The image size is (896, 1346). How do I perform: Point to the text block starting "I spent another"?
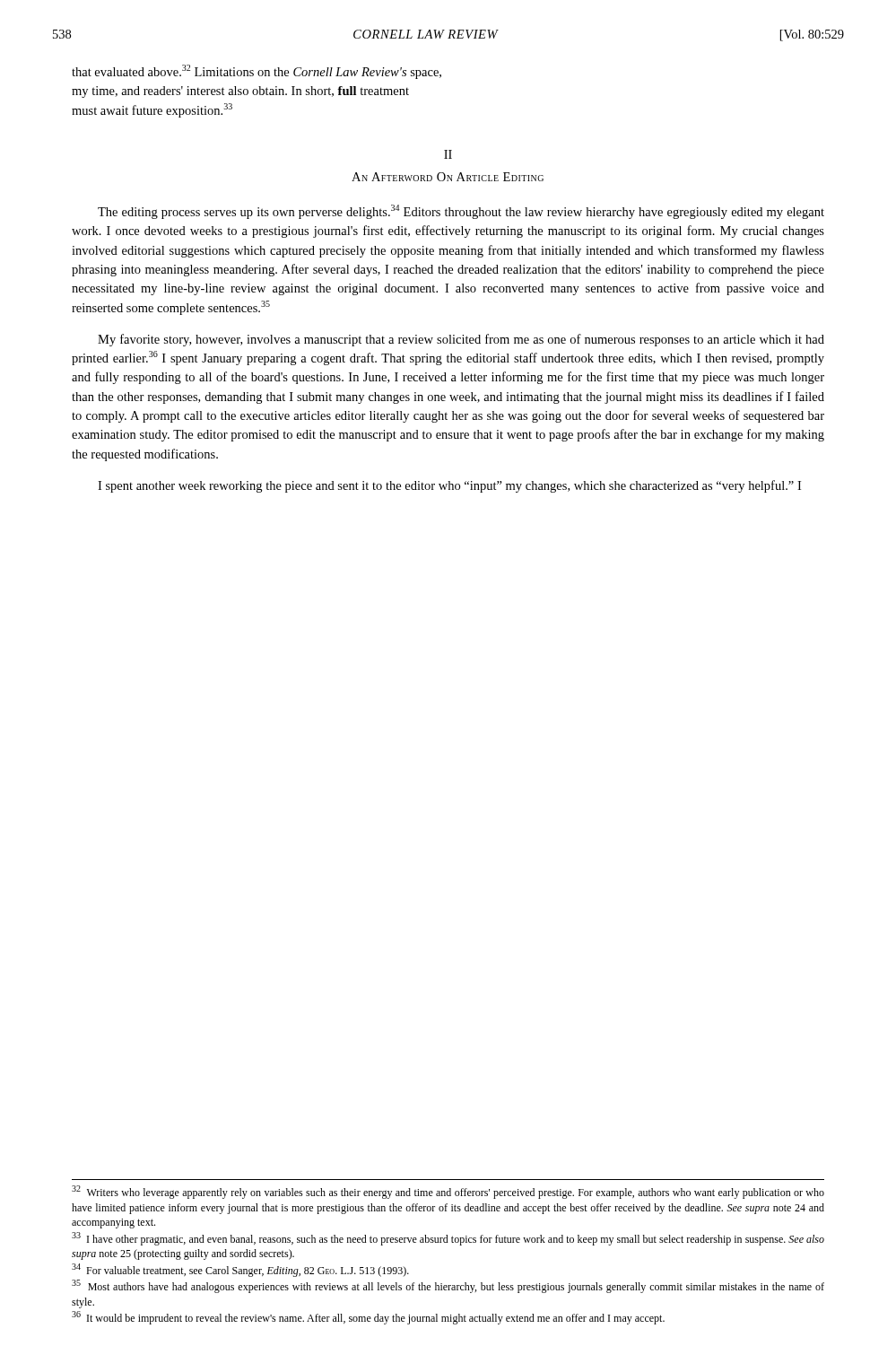coord(448,486)
